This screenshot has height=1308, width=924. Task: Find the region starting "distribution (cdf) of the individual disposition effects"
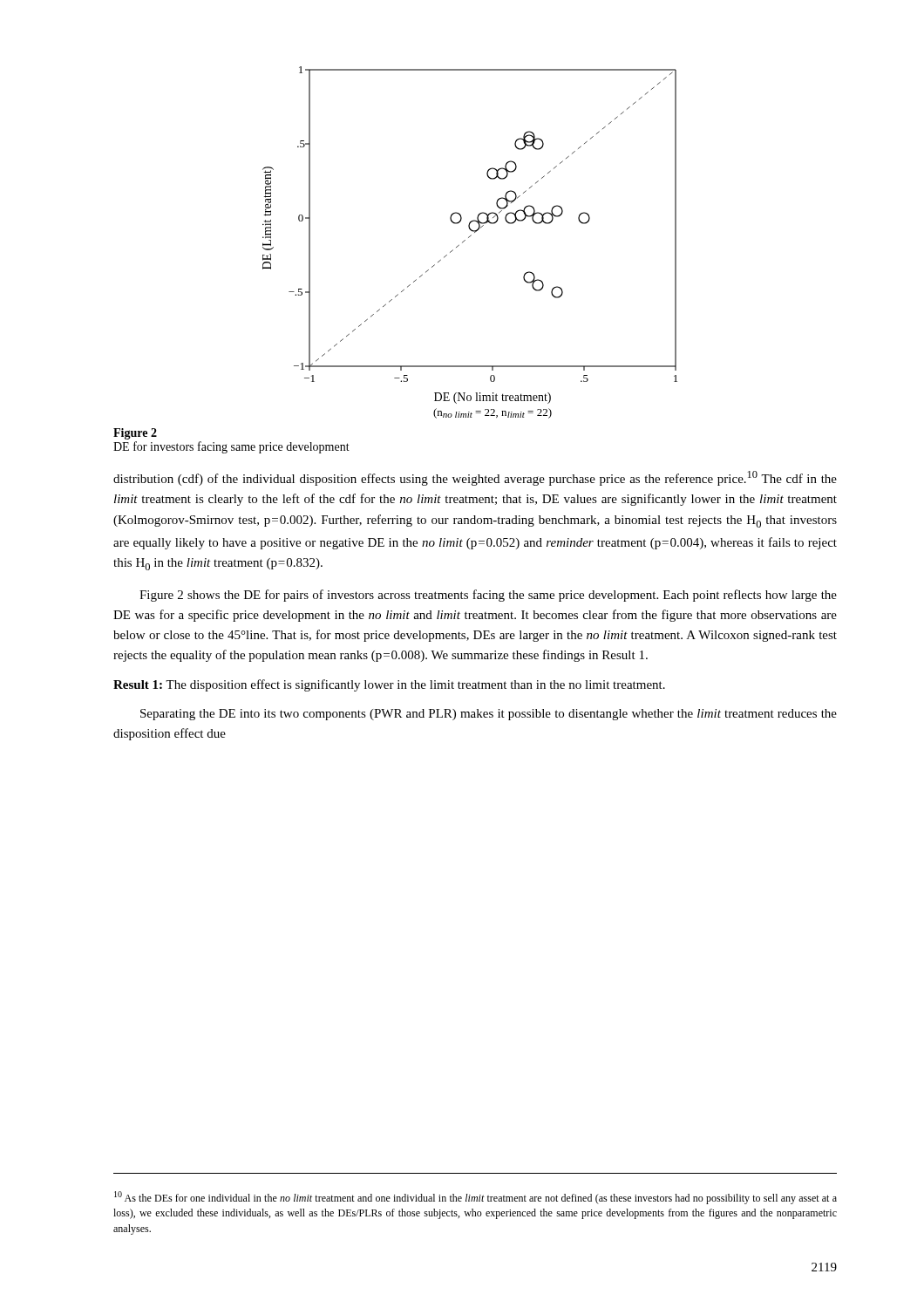475,521
